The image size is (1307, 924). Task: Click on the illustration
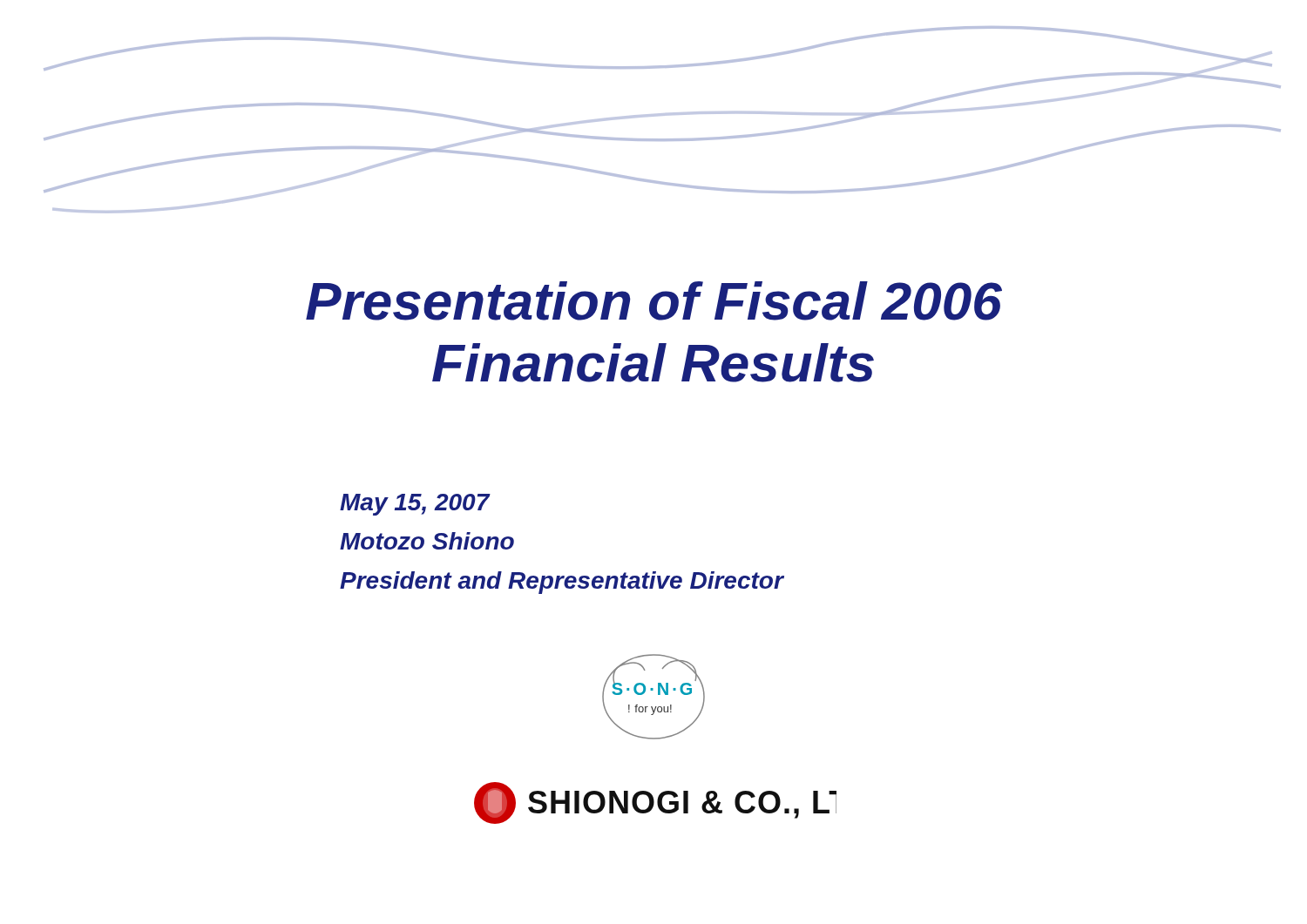click(654, 122)
